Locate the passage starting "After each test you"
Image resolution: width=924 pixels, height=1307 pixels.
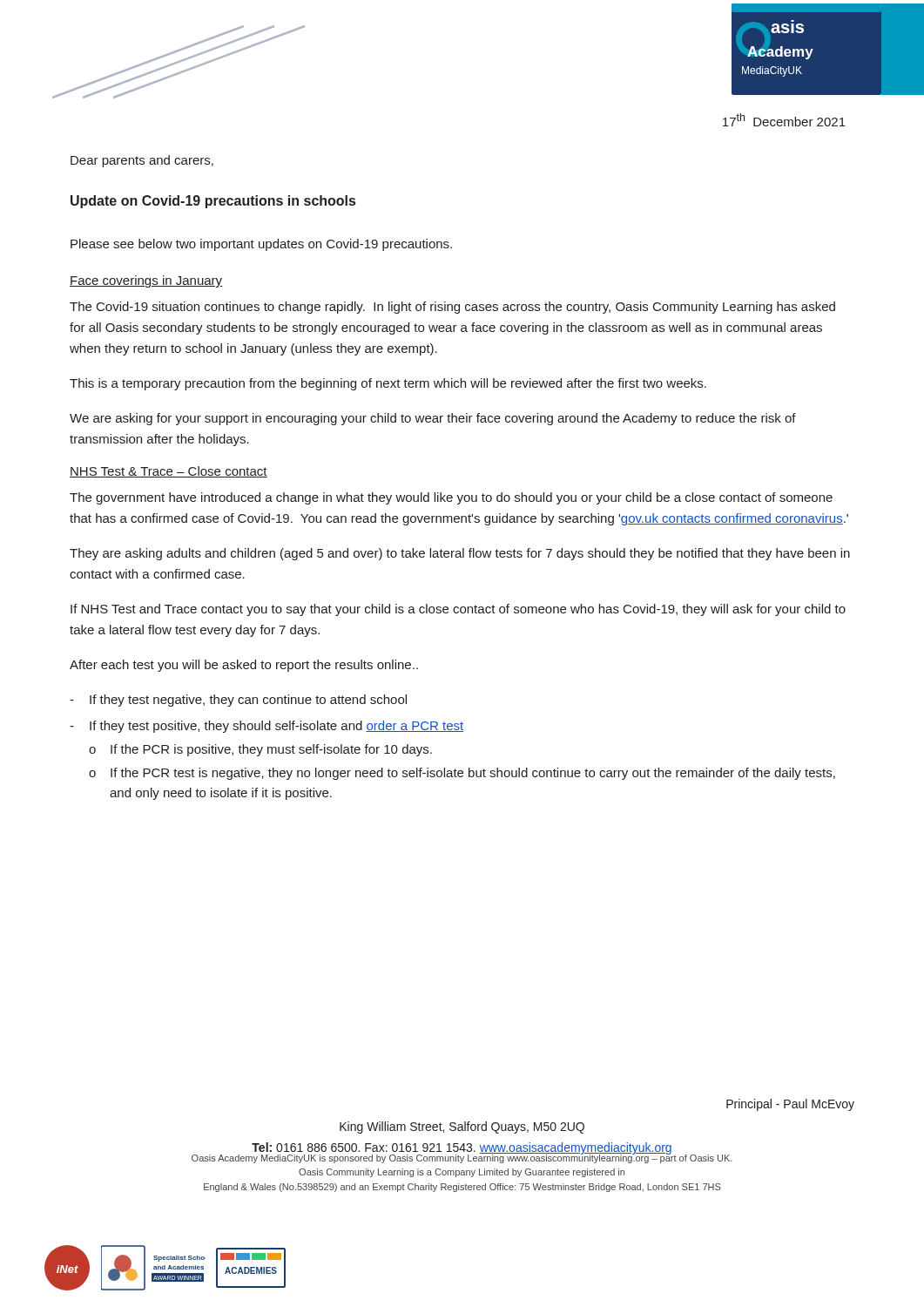[x=244, y=665]
